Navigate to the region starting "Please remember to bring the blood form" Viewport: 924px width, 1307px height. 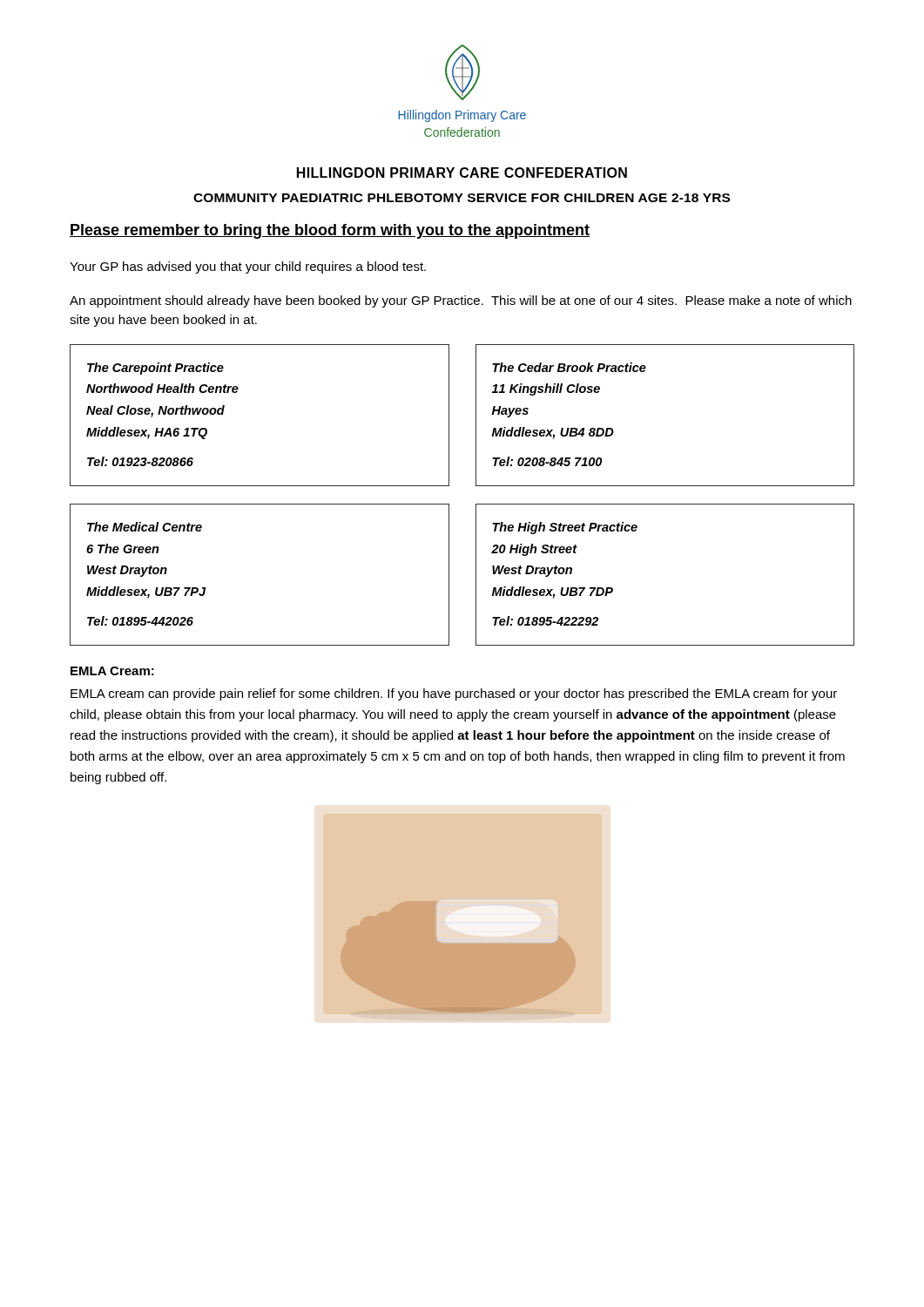tap(330, 230)
